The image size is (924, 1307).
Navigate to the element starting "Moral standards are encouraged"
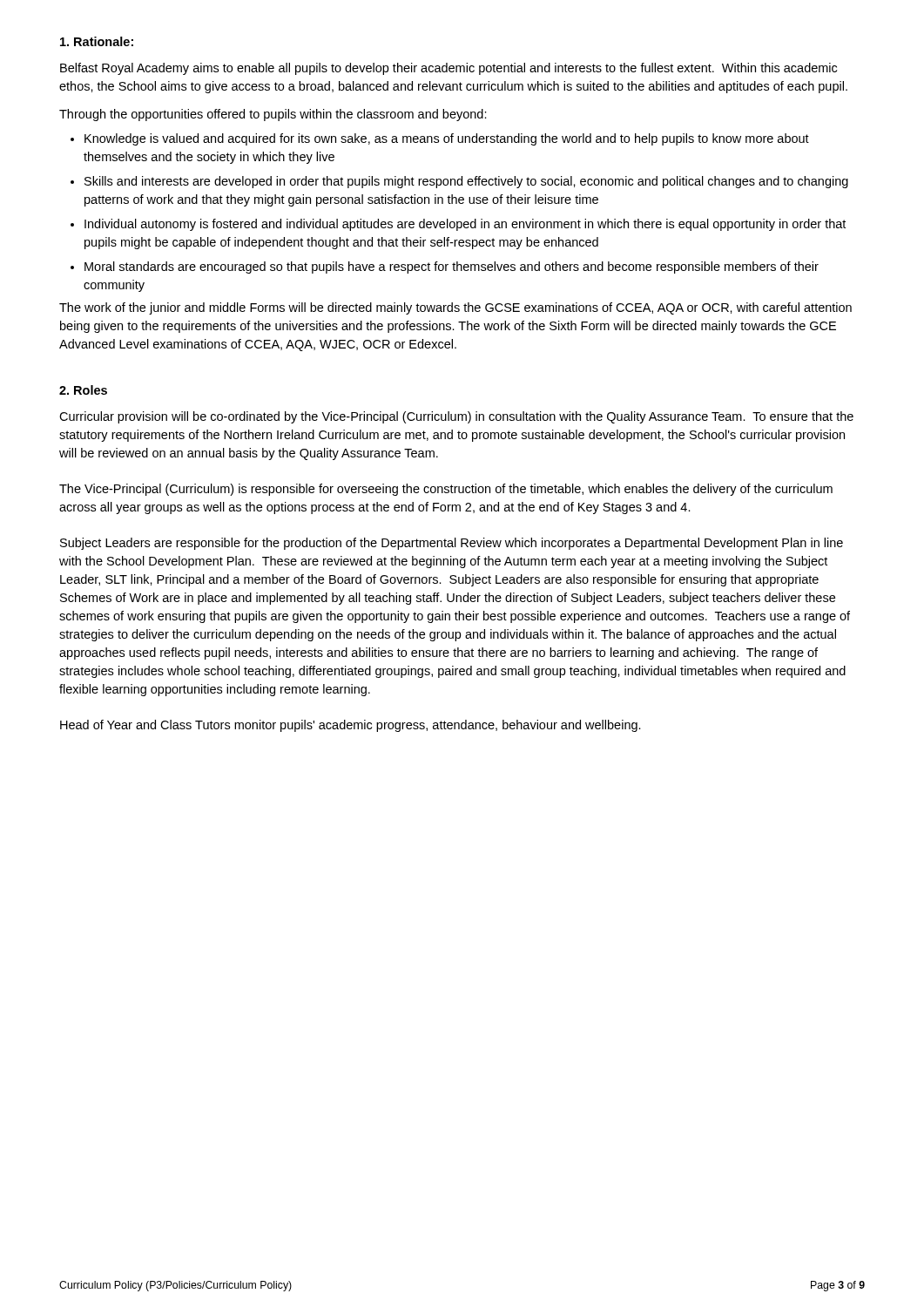point(451,276)
